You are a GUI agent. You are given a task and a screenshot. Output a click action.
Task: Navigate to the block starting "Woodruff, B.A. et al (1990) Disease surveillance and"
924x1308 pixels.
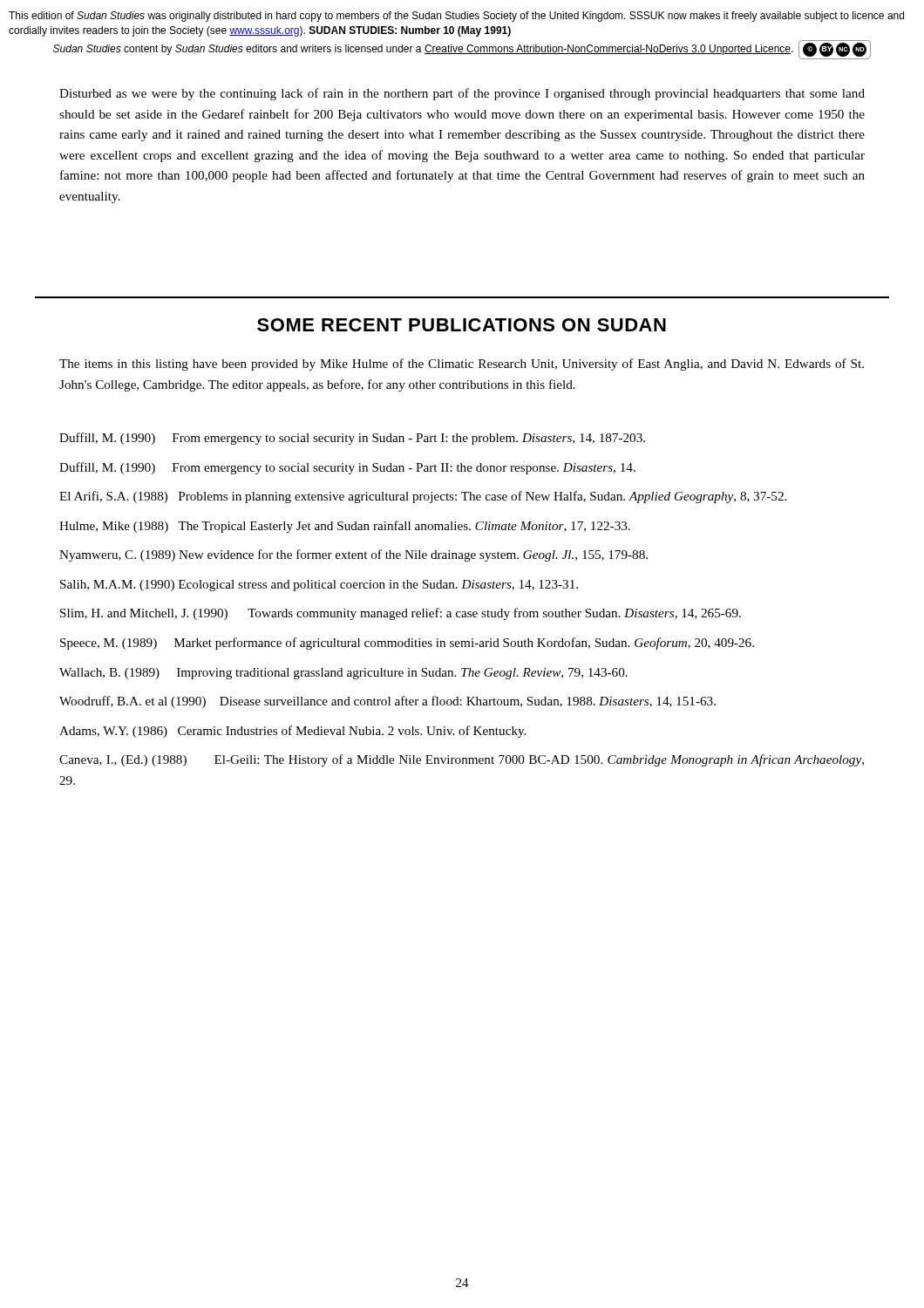pyautogui.click(x=388, y=701)
